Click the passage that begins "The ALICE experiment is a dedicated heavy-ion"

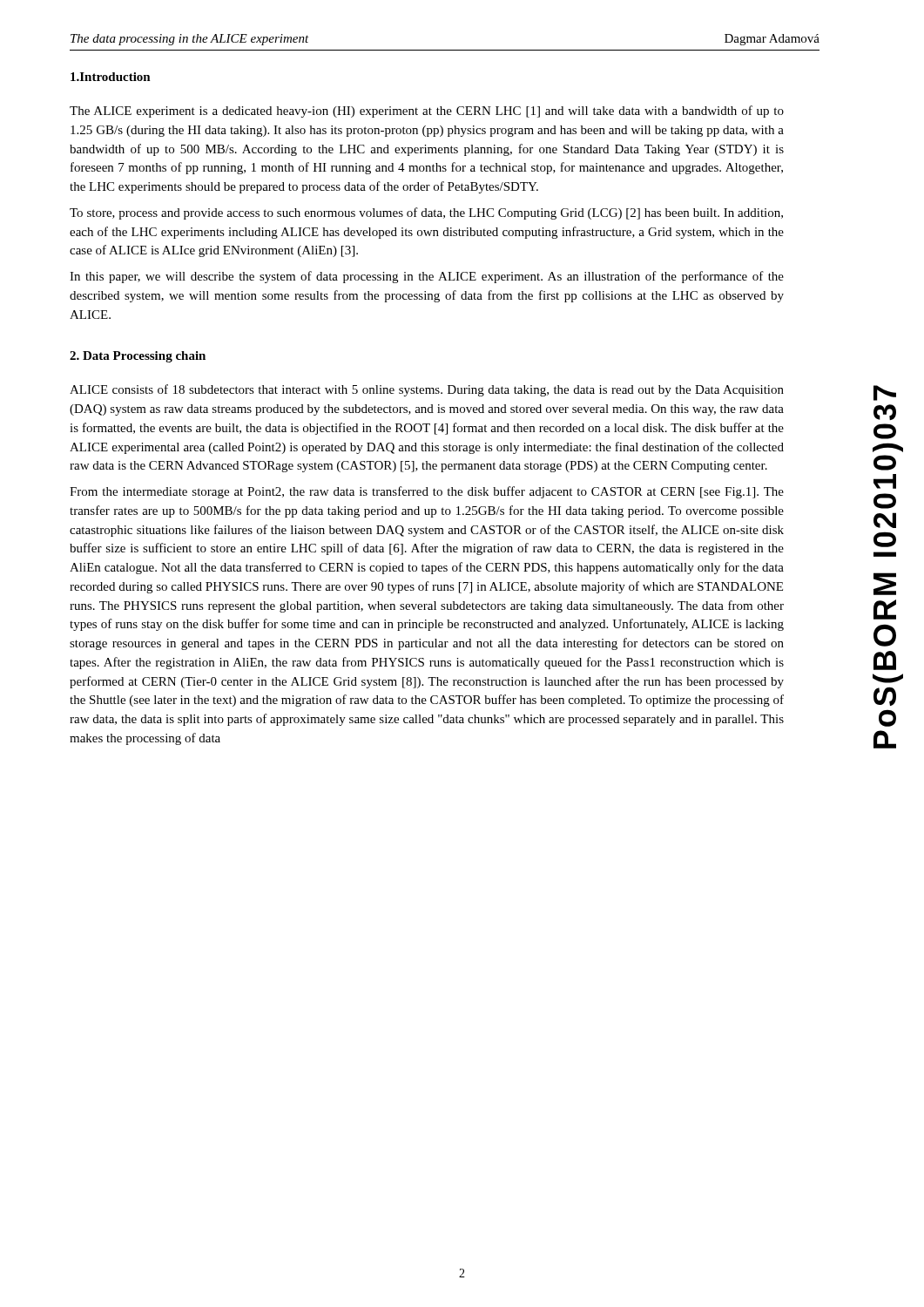427,213
